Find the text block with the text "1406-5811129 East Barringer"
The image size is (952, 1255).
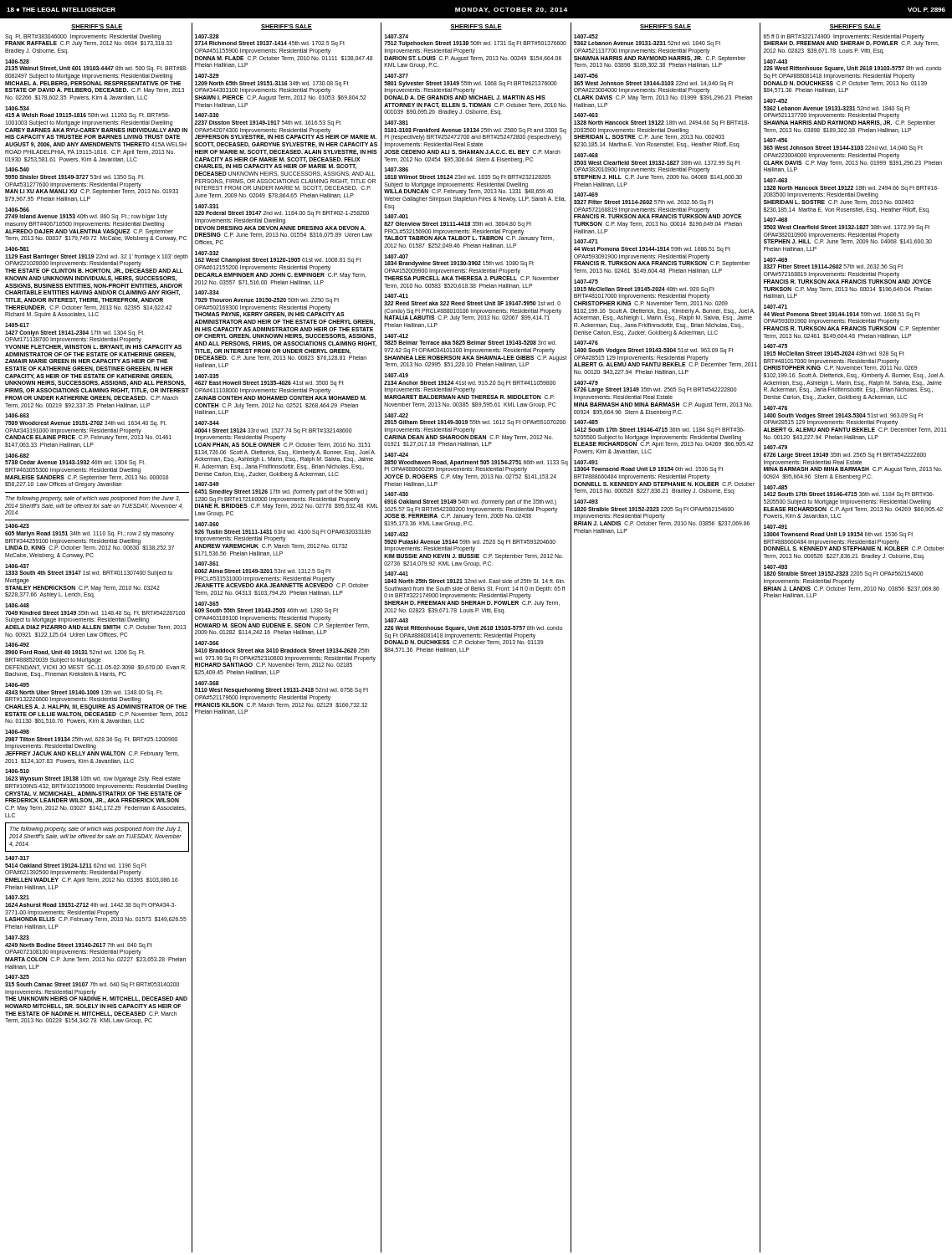point(97,282)
